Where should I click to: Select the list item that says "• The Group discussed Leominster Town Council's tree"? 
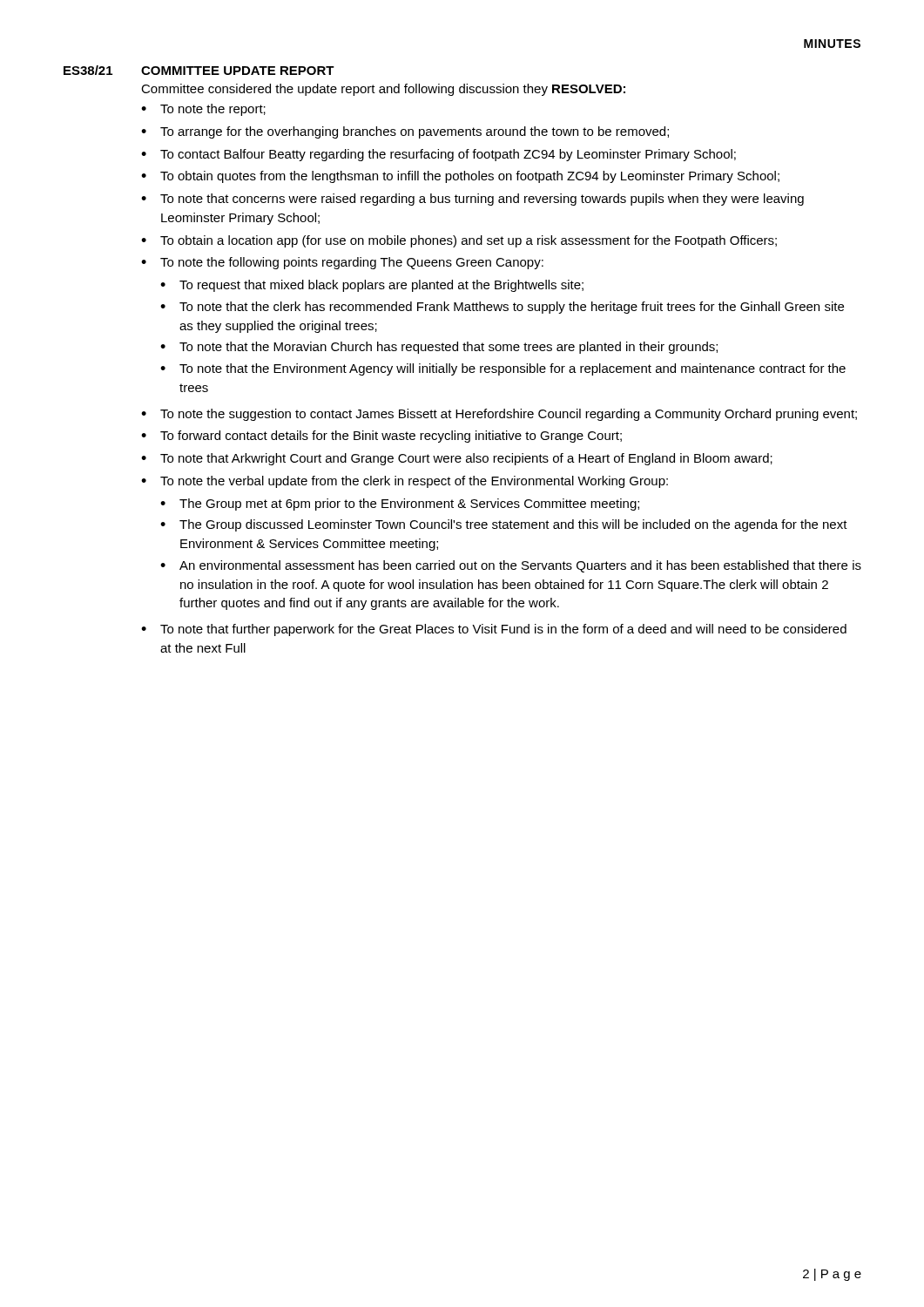tap(511, 534)
